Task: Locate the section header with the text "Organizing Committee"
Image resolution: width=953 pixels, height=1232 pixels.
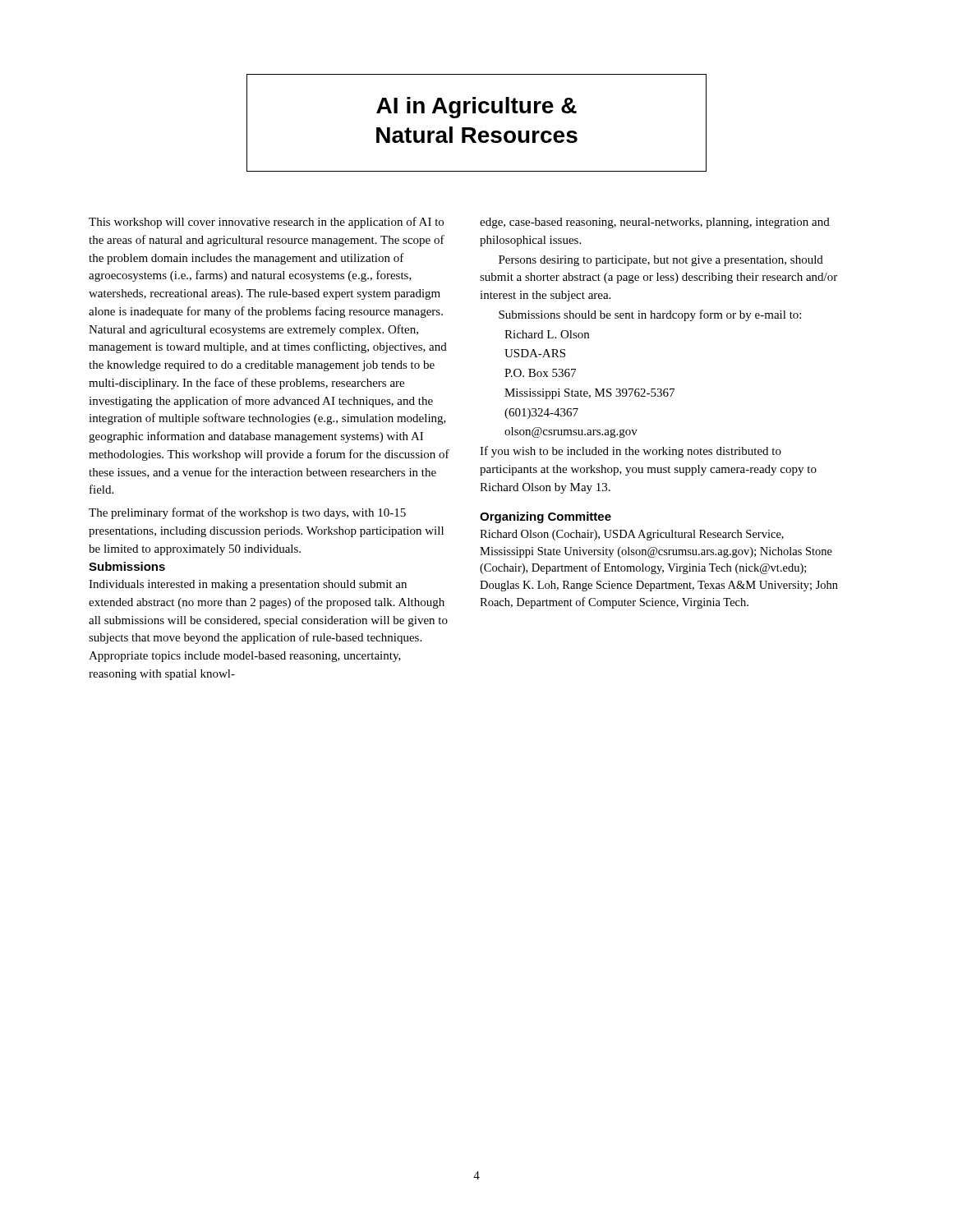Action: pos(546,517)
